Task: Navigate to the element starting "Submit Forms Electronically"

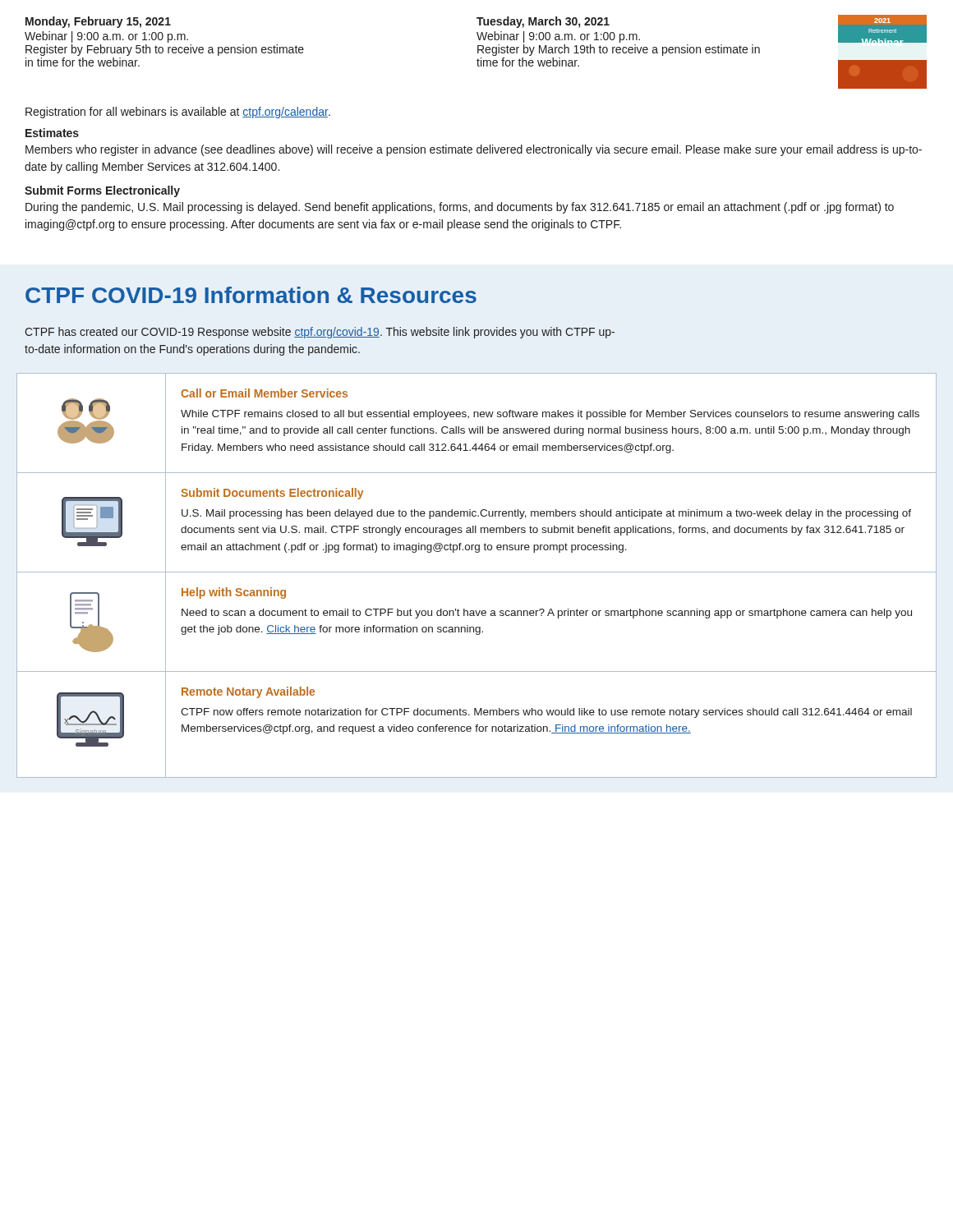Action: tap(102, 191)
